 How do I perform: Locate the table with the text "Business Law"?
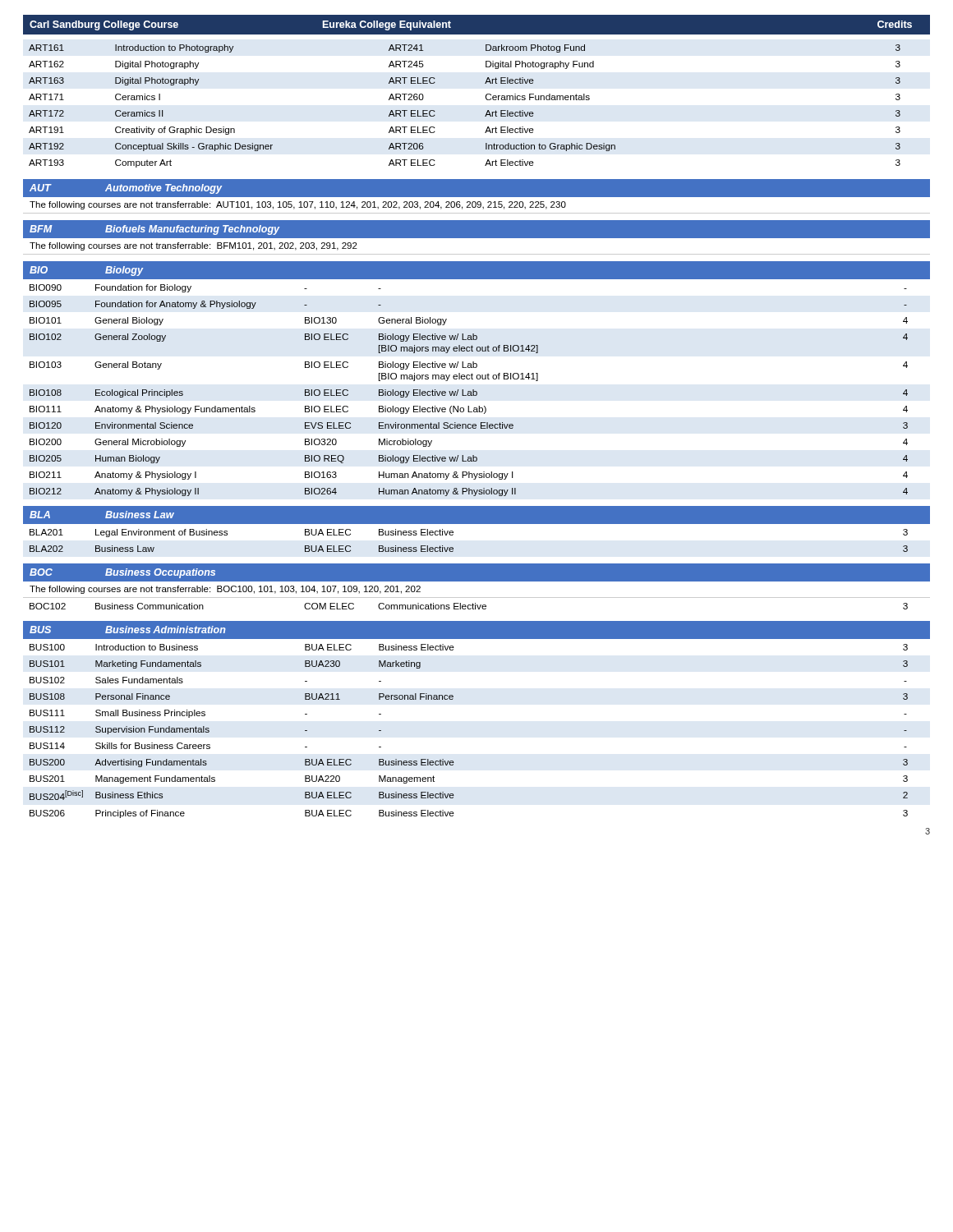tap(476, 531)
